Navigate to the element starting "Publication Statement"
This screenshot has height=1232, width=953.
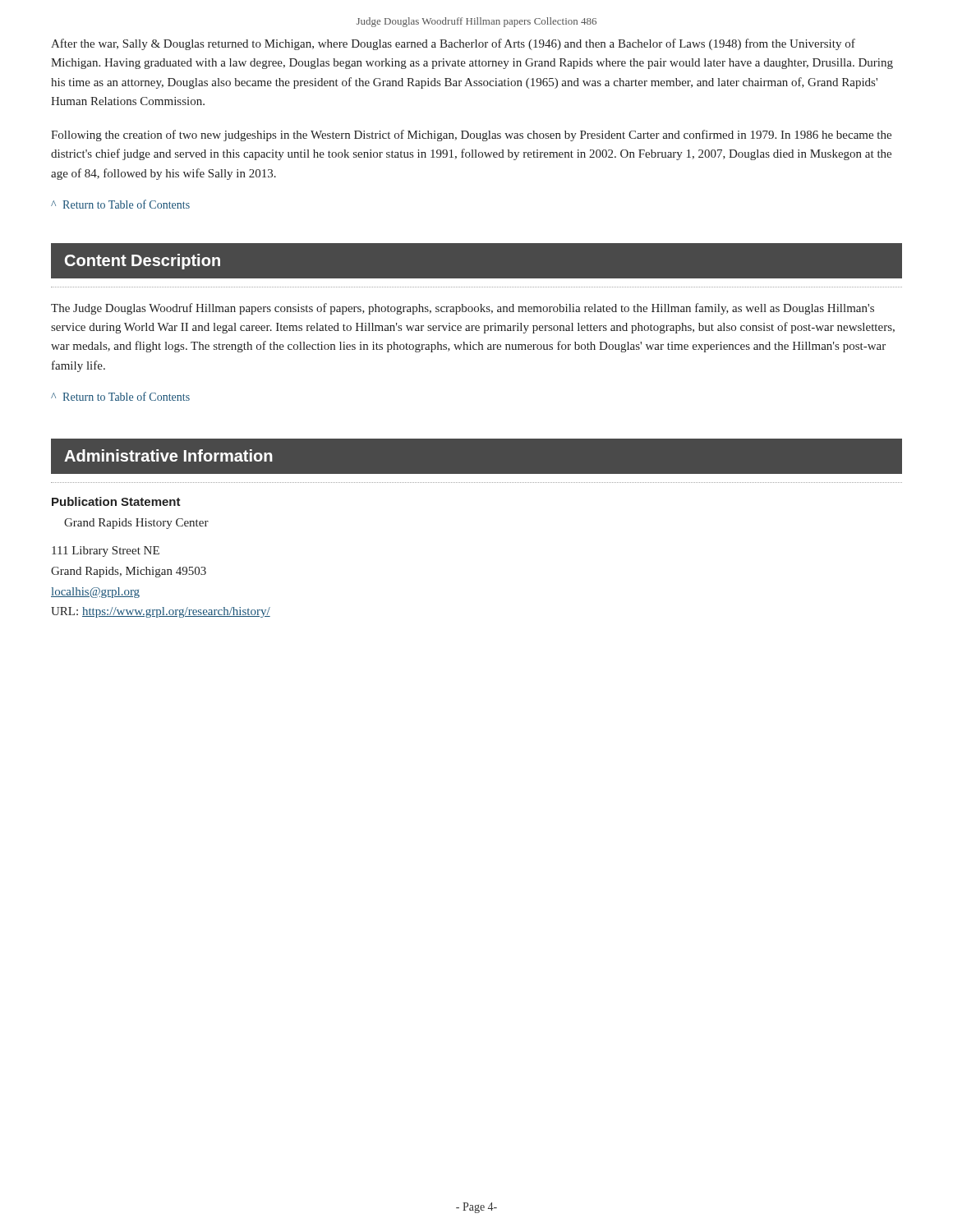[116, 501]
